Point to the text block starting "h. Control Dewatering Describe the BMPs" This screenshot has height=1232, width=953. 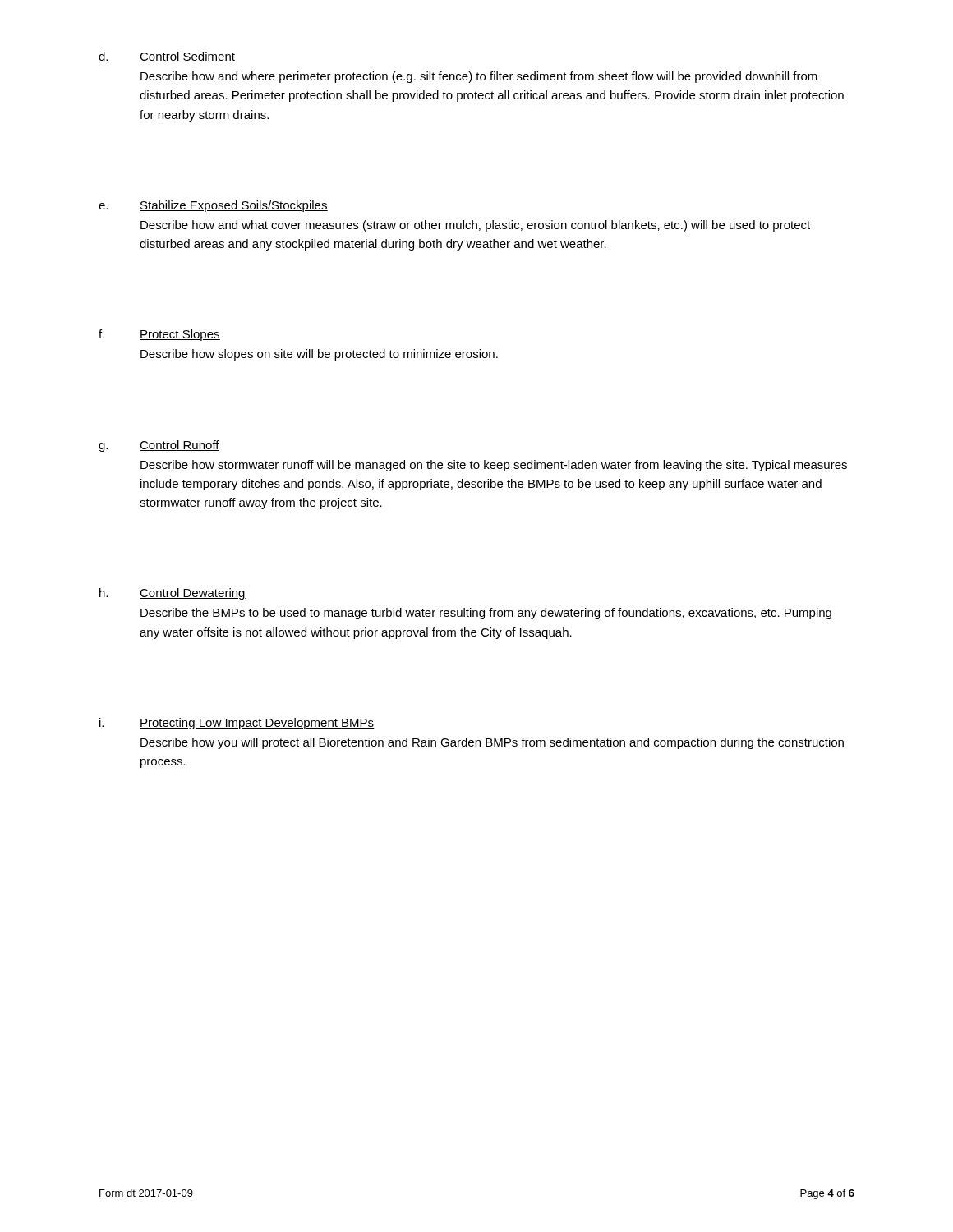tap(476, 614)
